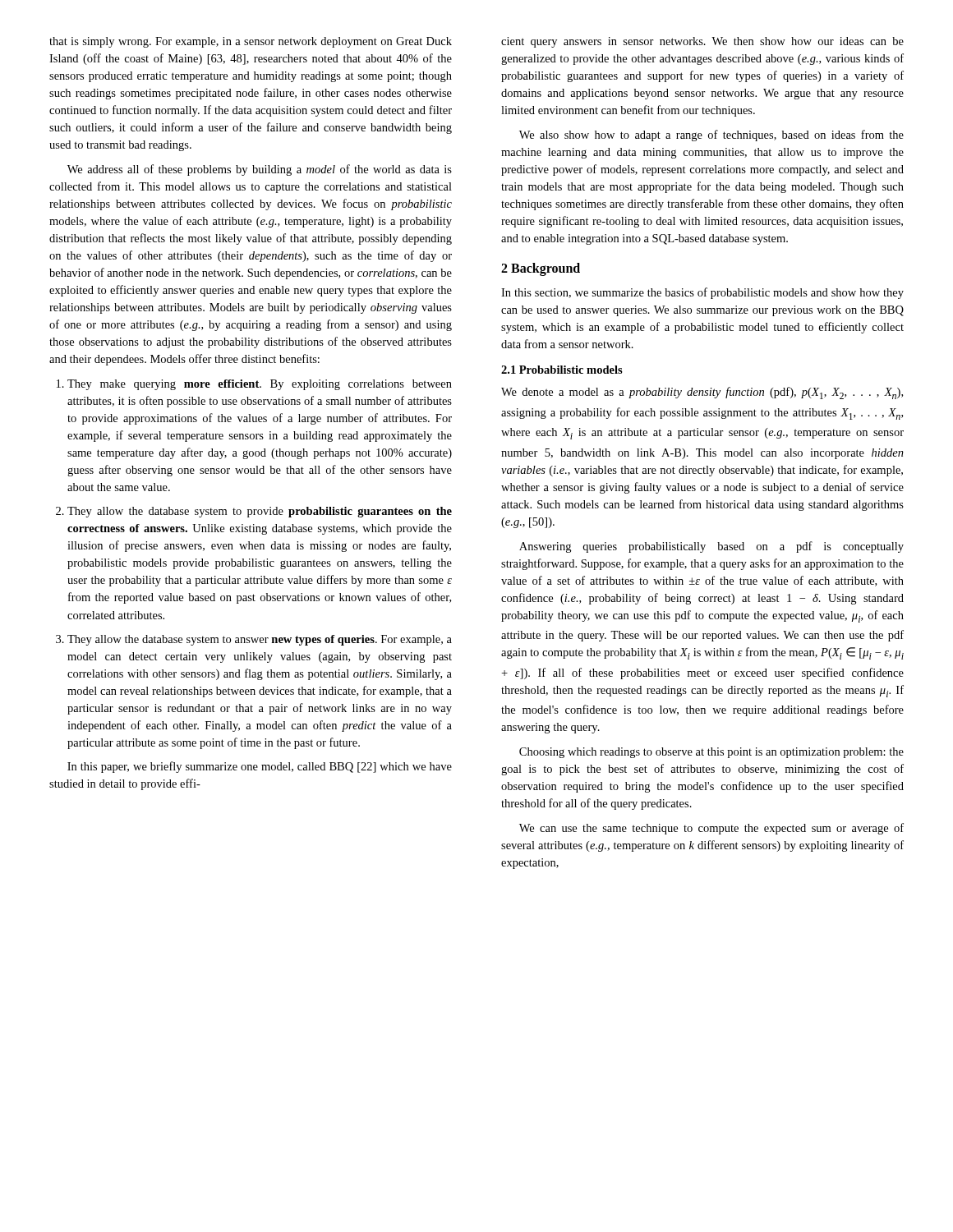Click the passage that begins "Choosing which readings to observe"
The image size is (953, 1232).
tap(702, 778)
